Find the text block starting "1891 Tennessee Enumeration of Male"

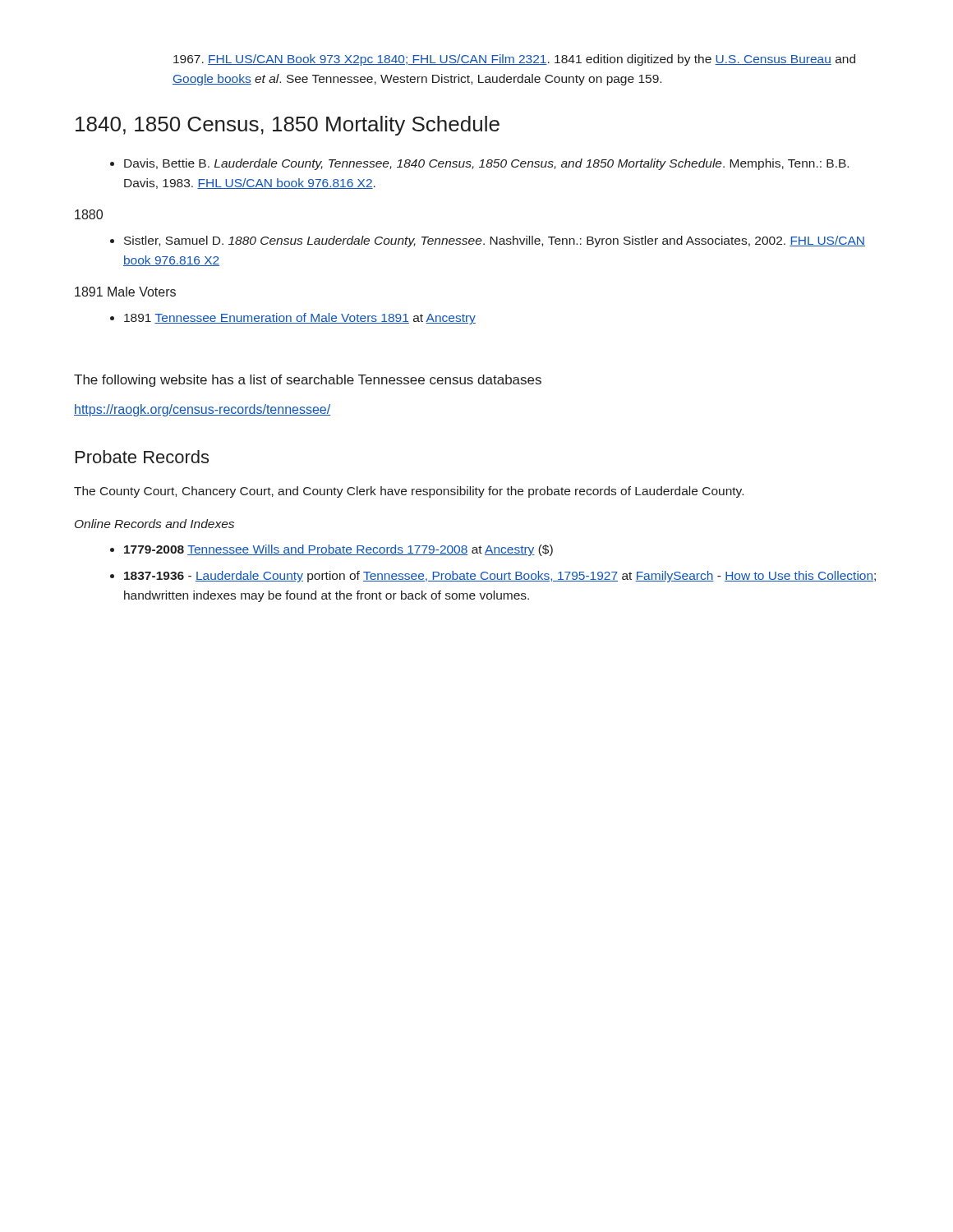click(x=299, y=318)
